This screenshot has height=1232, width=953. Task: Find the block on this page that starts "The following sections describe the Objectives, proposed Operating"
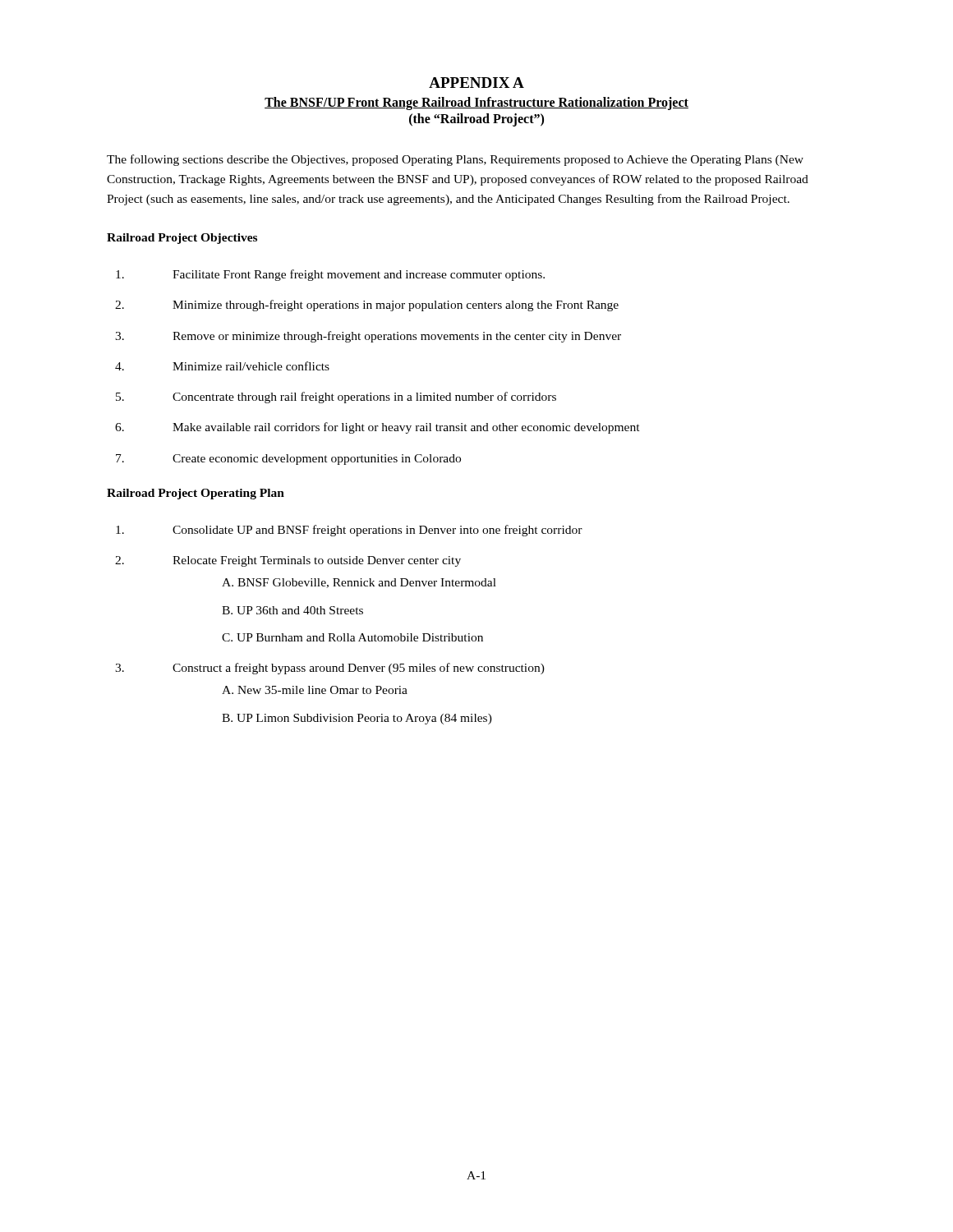(x=458, y=179)
